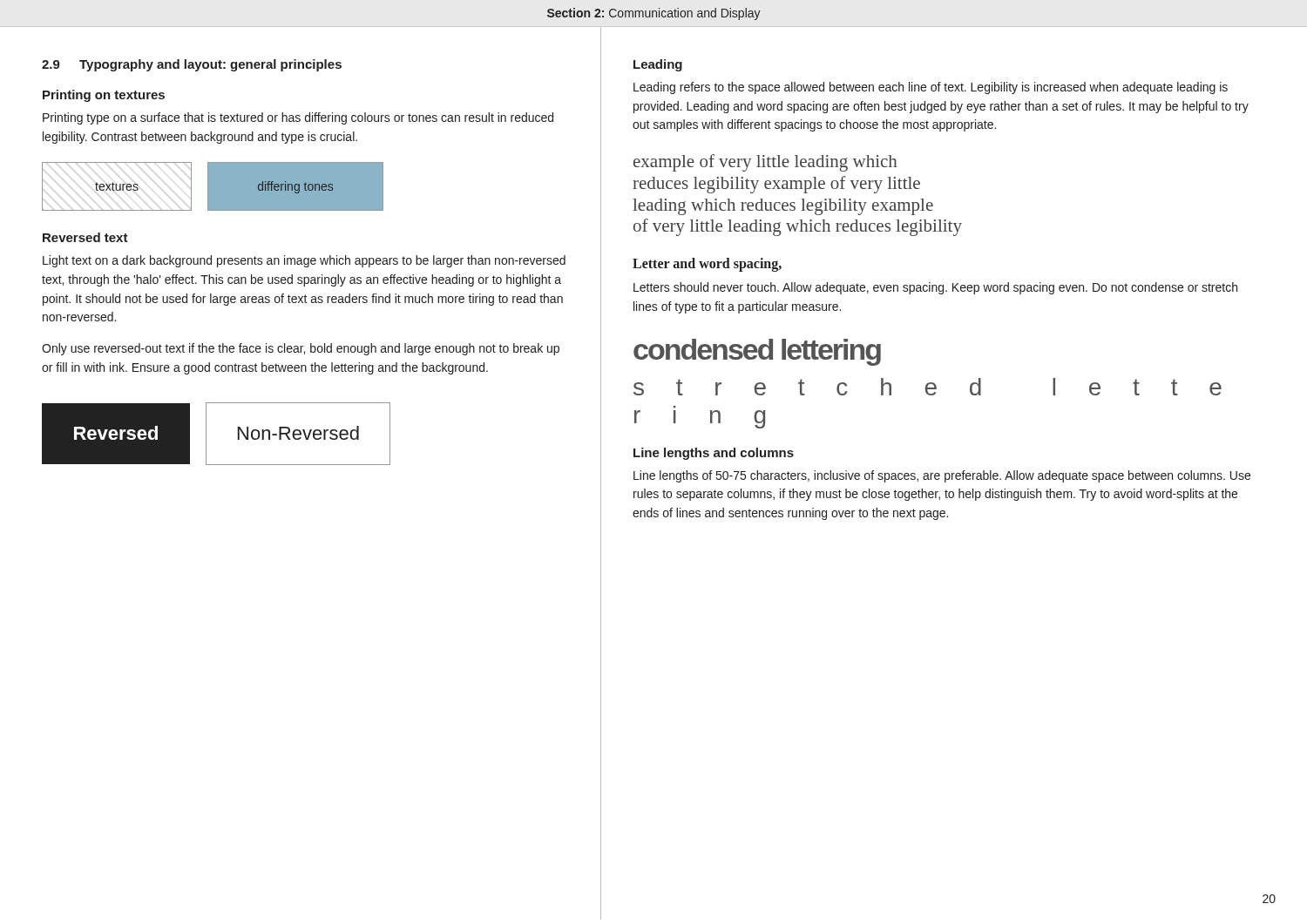The image size is (1307, 924).
Task: Click on the text starting "Leading refers to"
Action: pyautogui.click(x=940, y=106)
